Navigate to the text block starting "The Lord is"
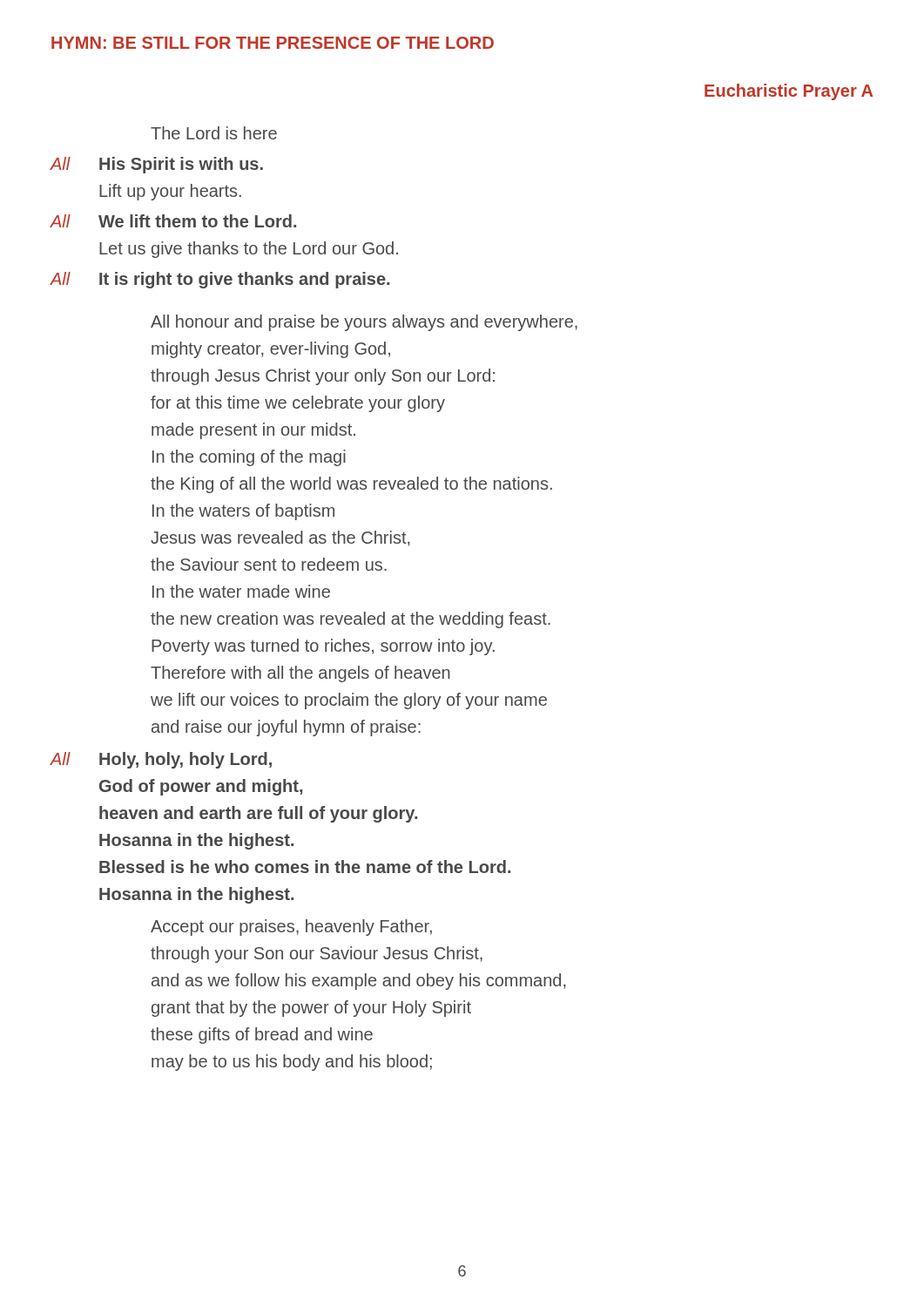The image size is (924, 1307). click(214, 133)
